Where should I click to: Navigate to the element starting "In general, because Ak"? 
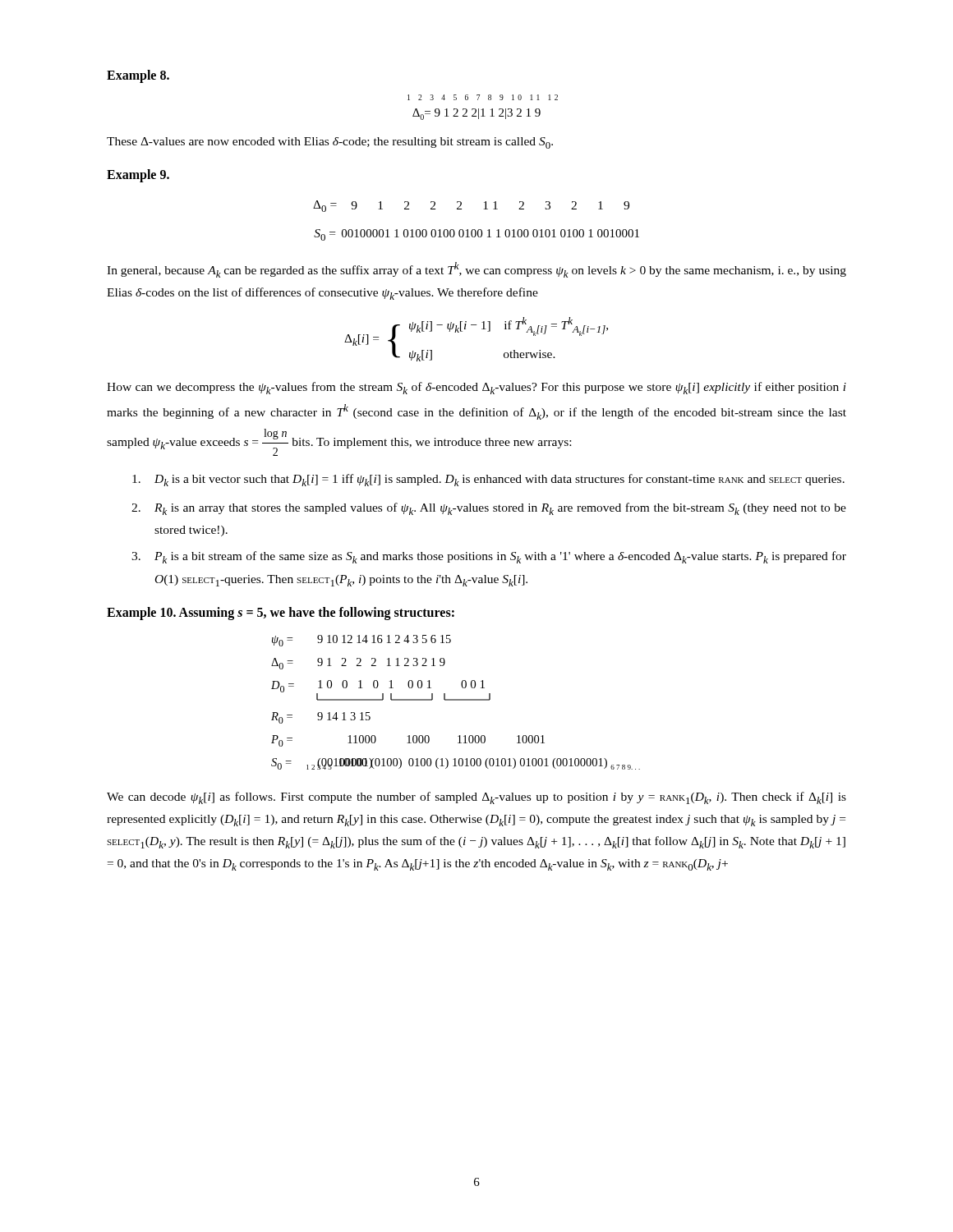click(x=476, y=281)
